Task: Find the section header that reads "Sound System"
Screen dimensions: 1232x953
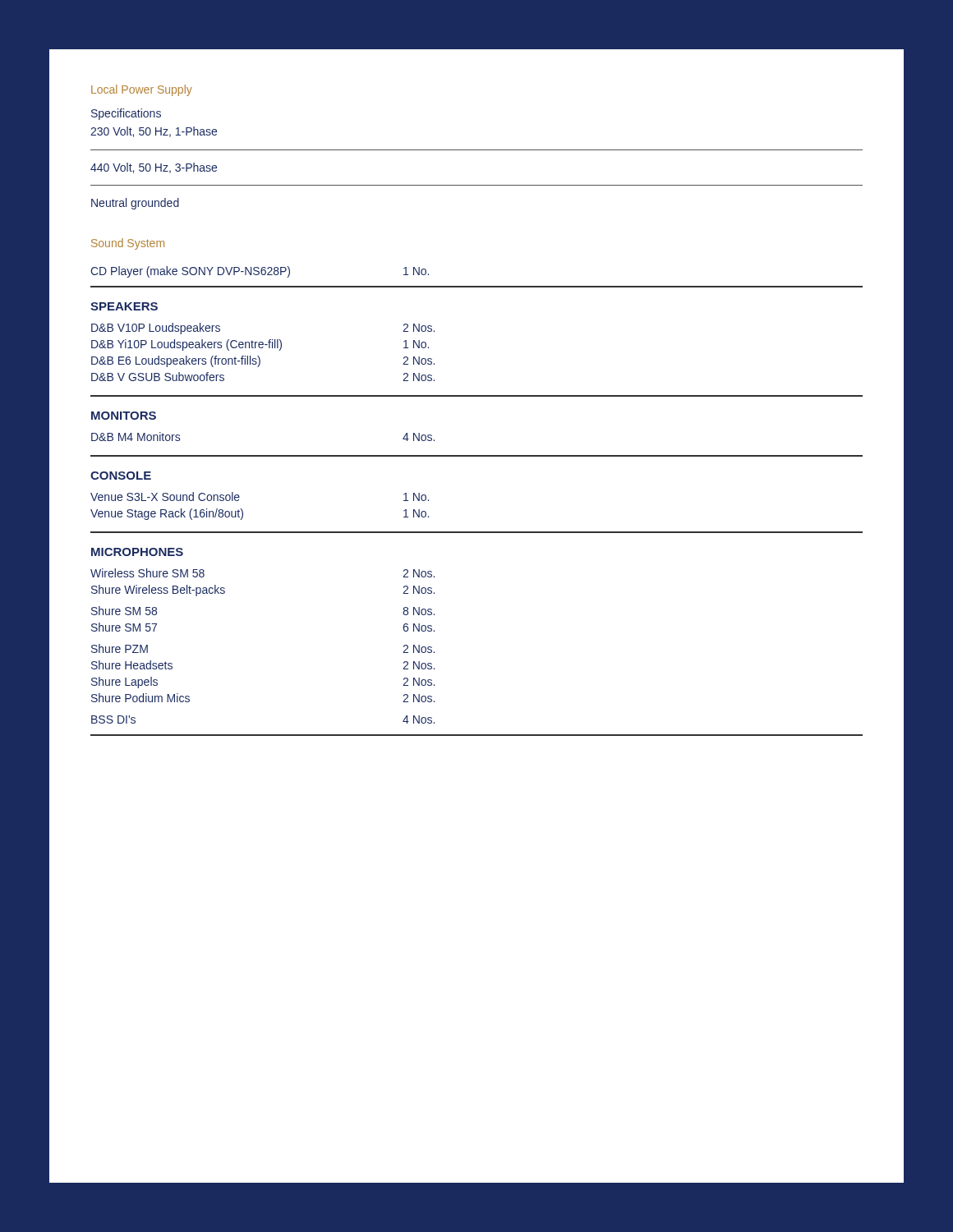Action: [128, 243]
